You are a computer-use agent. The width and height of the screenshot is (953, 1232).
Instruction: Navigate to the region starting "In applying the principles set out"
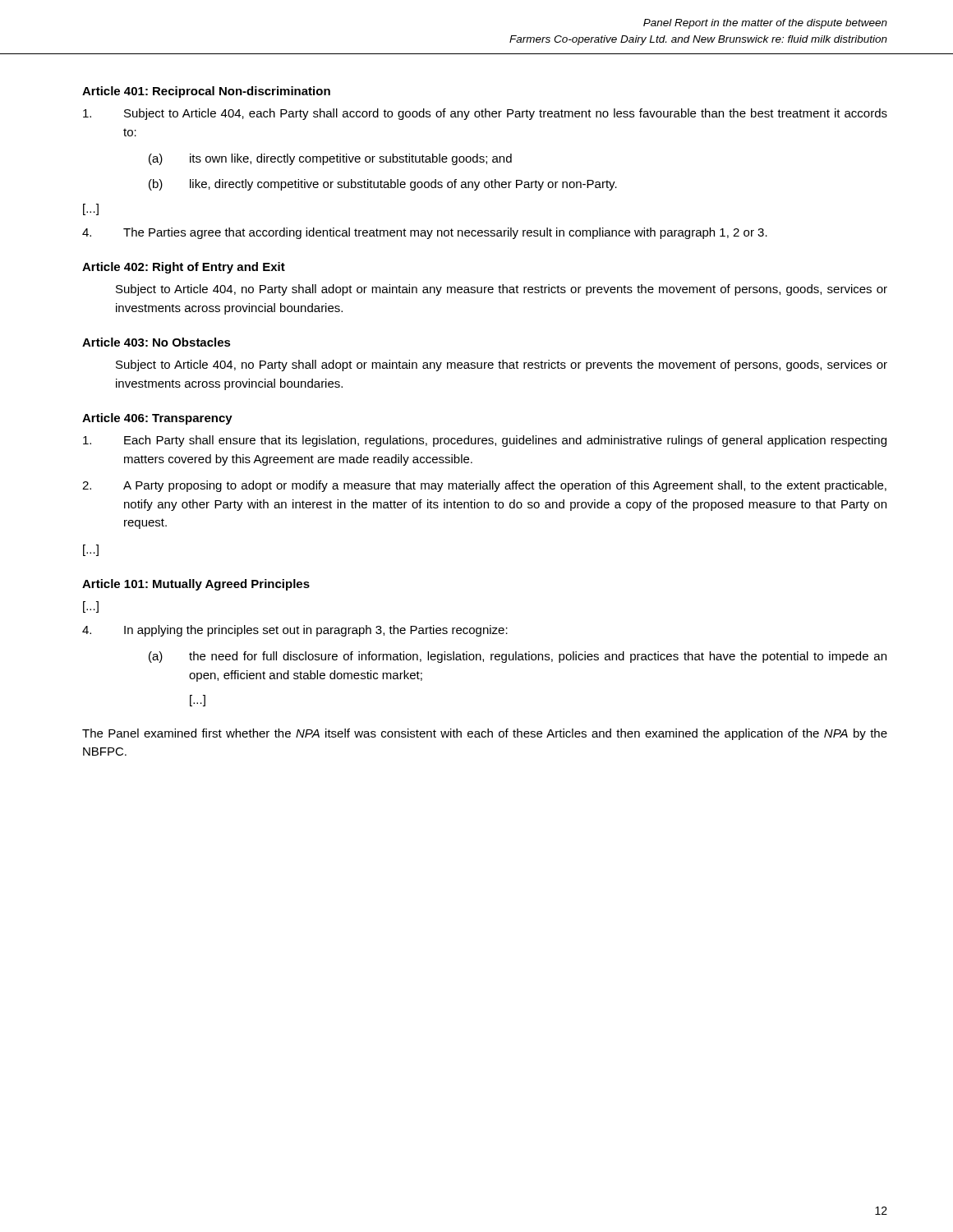coord(485,630)
